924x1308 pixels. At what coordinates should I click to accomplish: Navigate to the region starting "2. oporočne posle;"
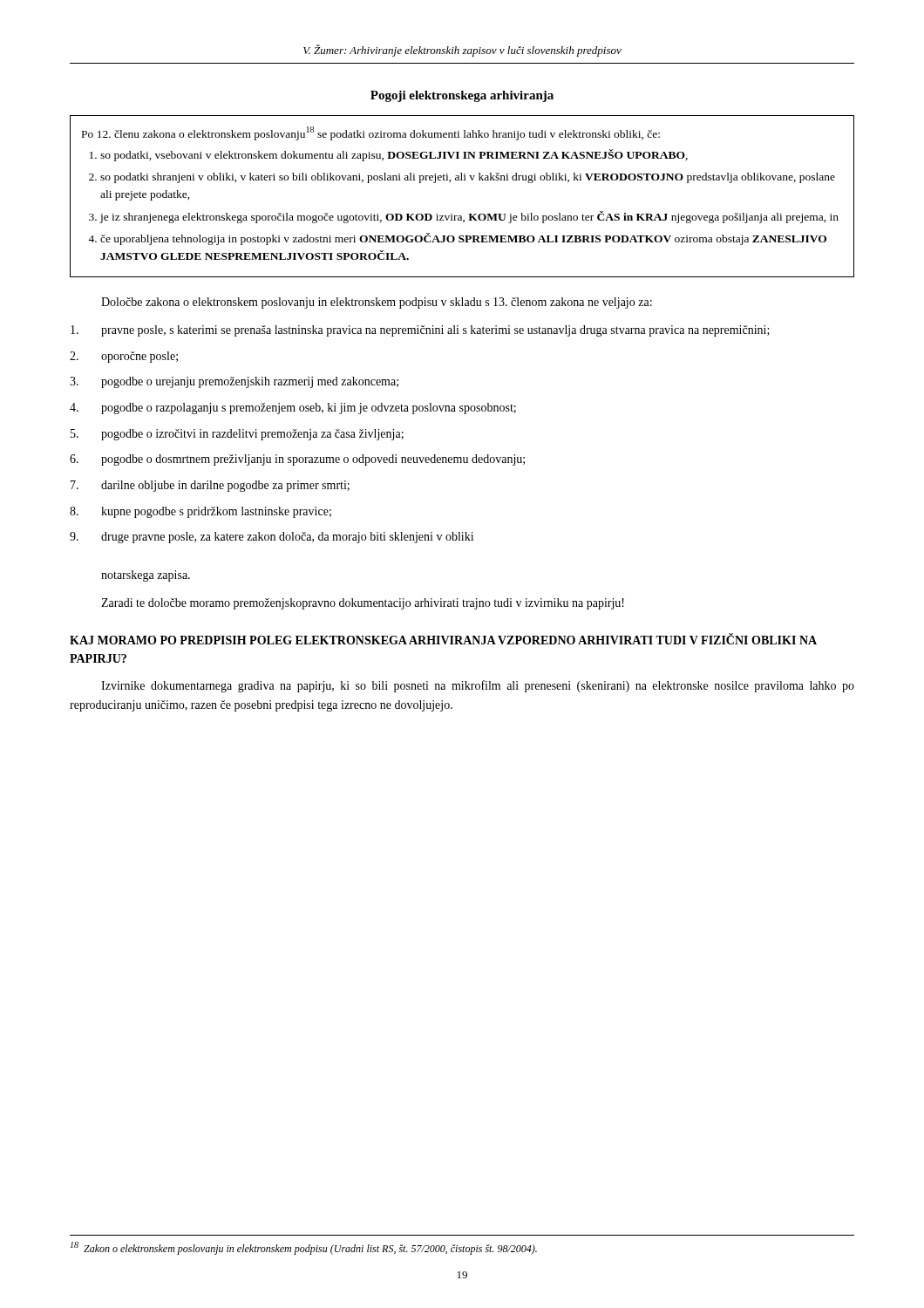(x=124, y=357)
